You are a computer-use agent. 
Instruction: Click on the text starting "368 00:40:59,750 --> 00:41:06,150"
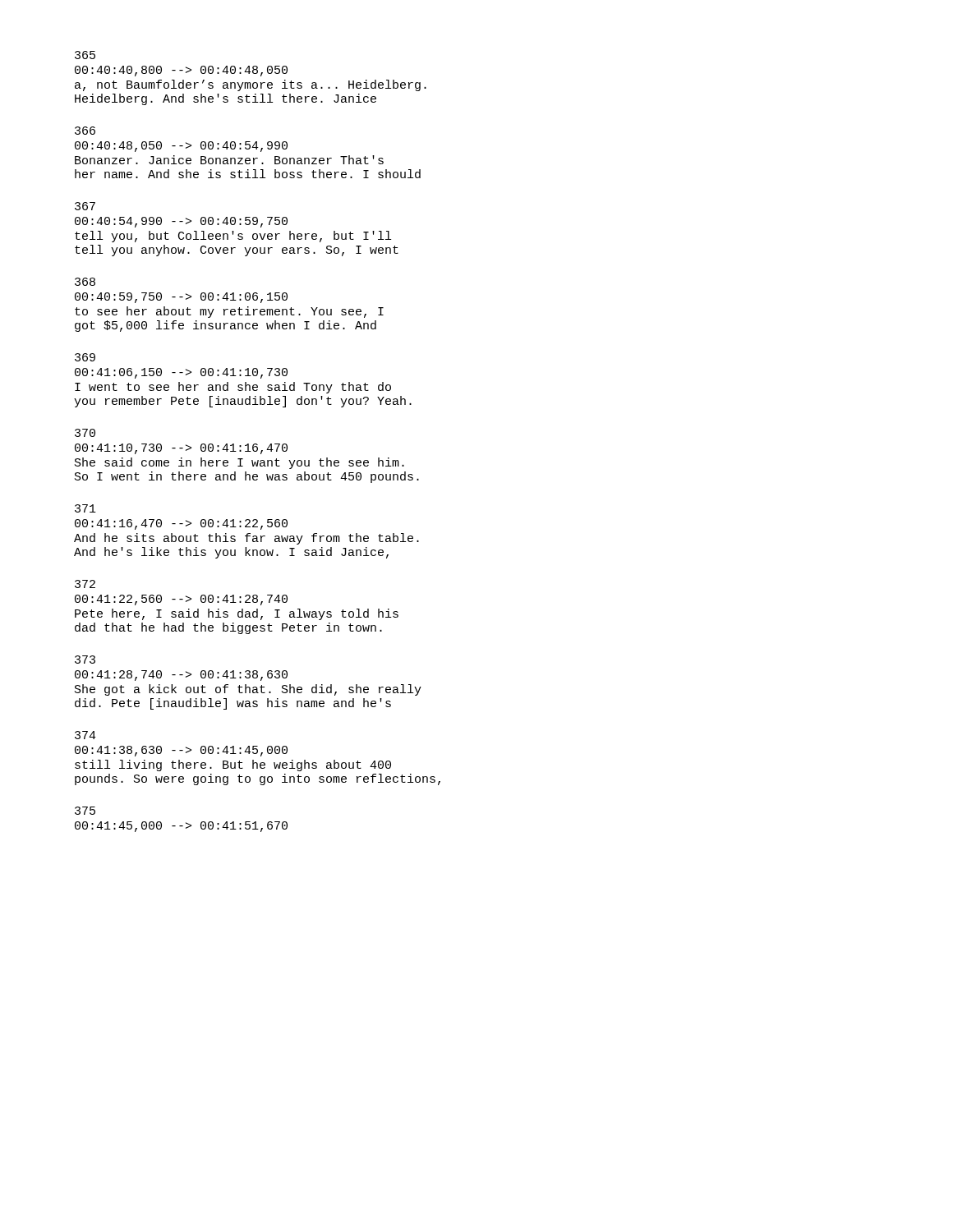coord(85,282)
